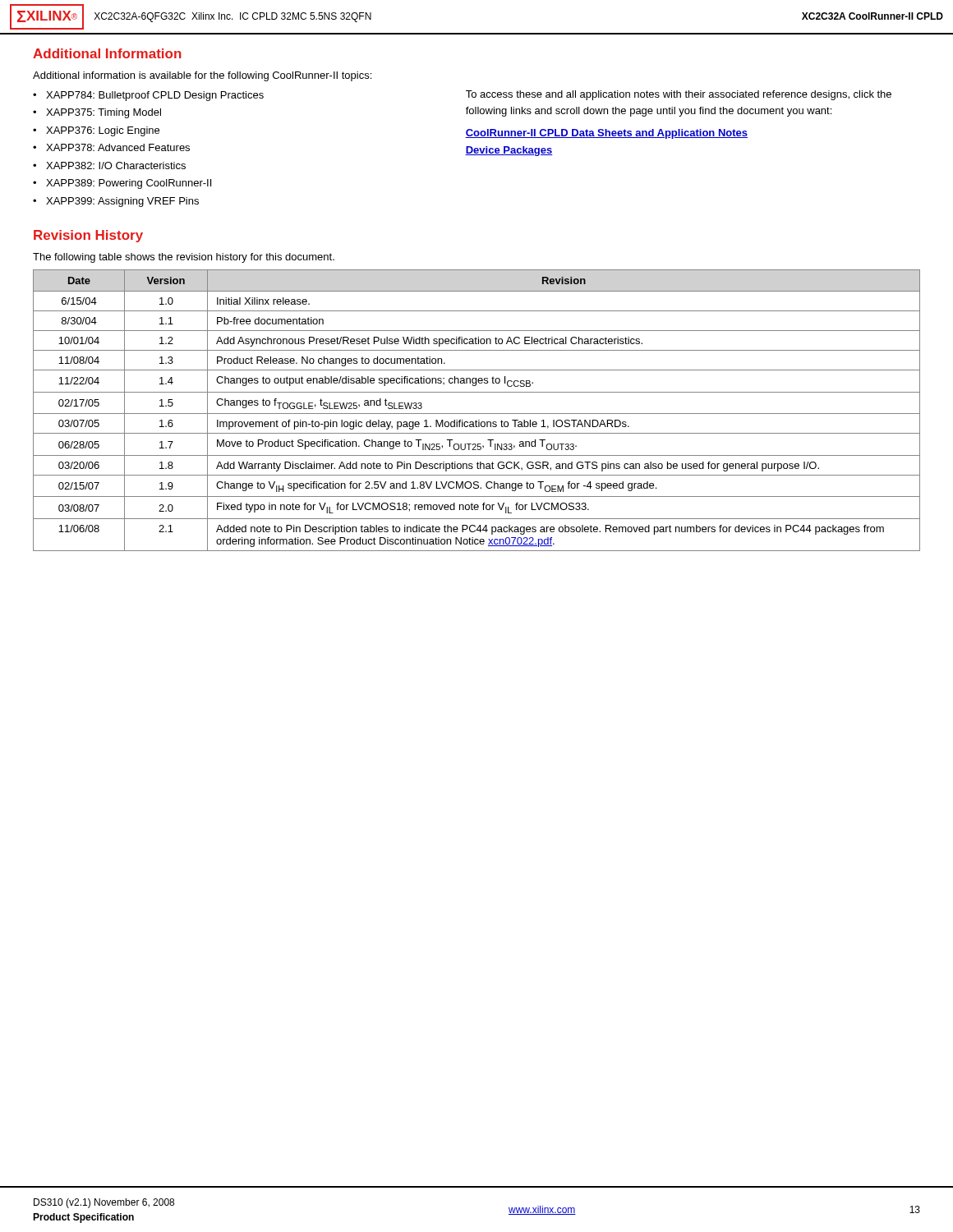Locate the table with the text "Fixed typo in"
953x1232 pixels.
click(476, 410)
